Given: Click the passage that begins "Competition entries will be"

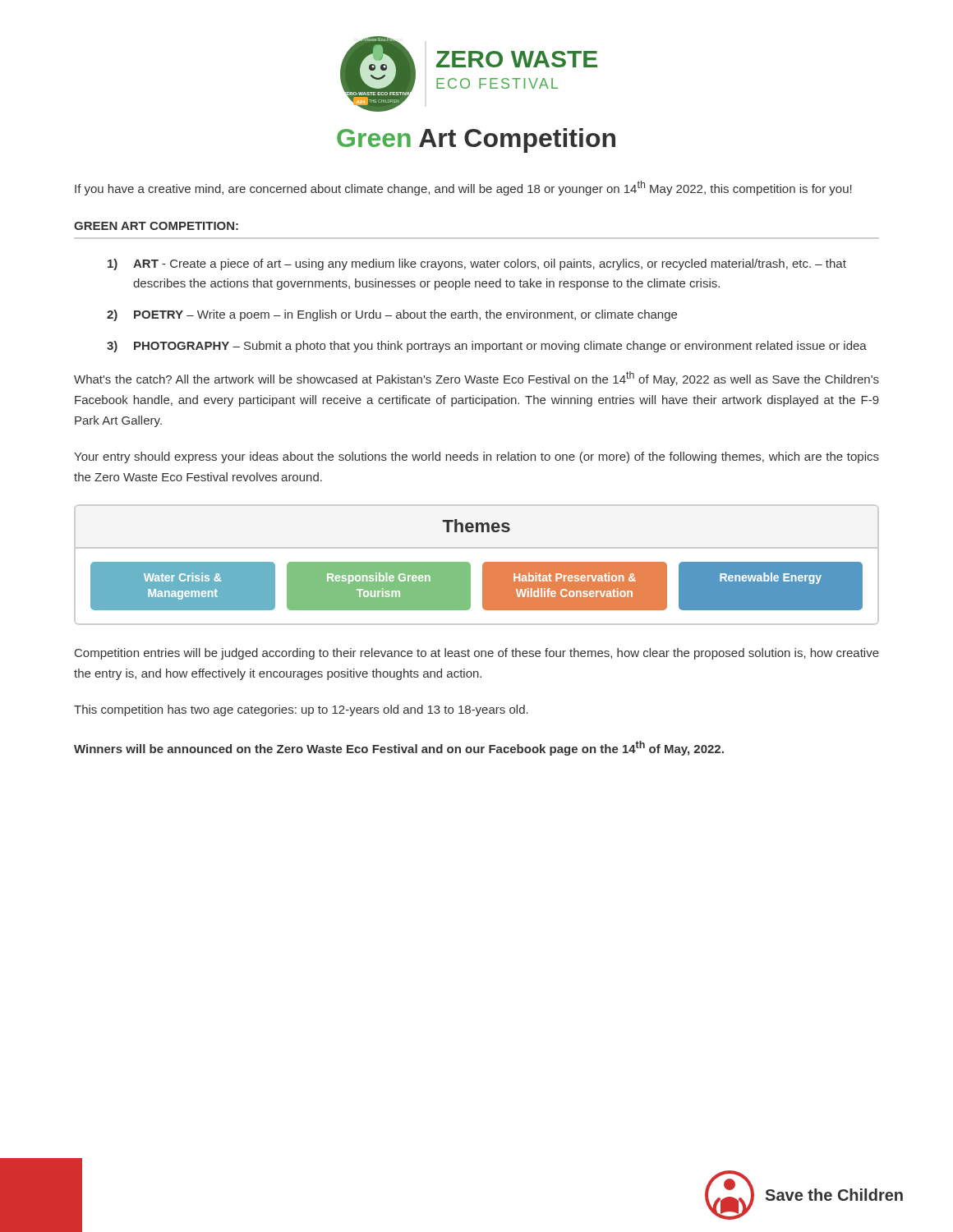Looking at the screenshot, I should click(x=476, y=663).
